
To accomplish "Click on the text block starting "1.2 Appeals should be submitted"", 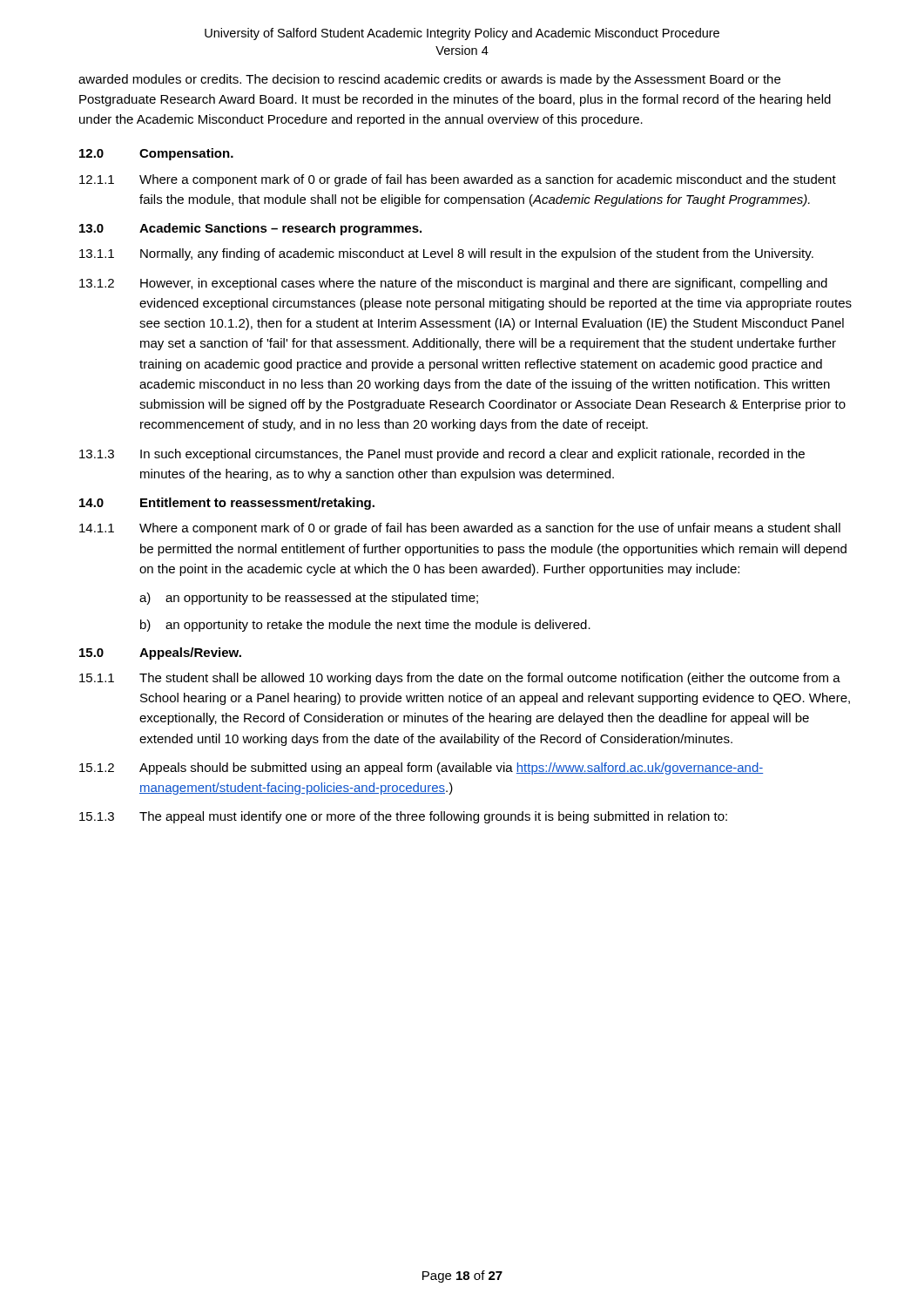I will [466, 777].
